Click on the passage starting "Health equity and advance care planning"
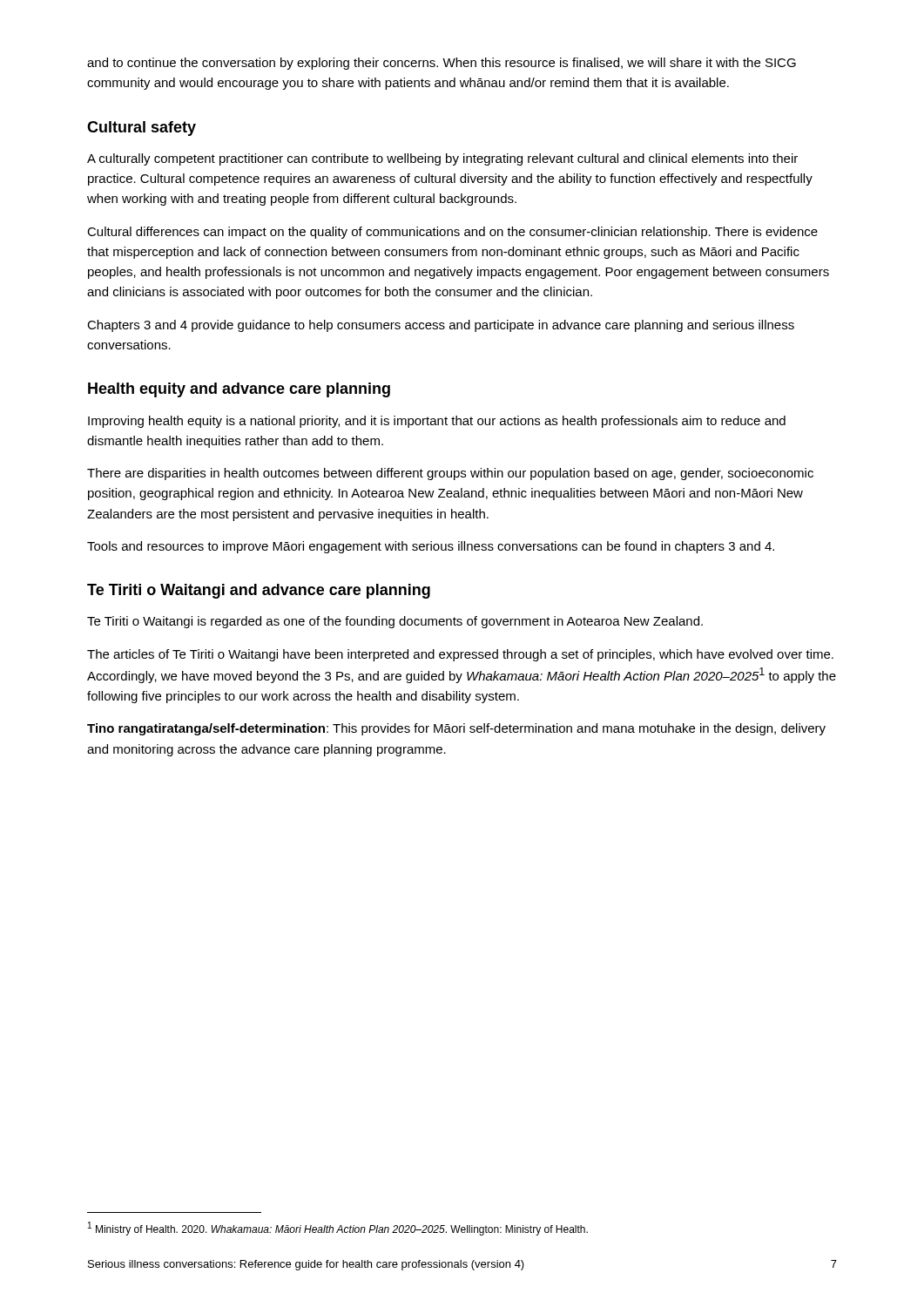This screenshot has height=1307, width=924. [x=239, y=389]
